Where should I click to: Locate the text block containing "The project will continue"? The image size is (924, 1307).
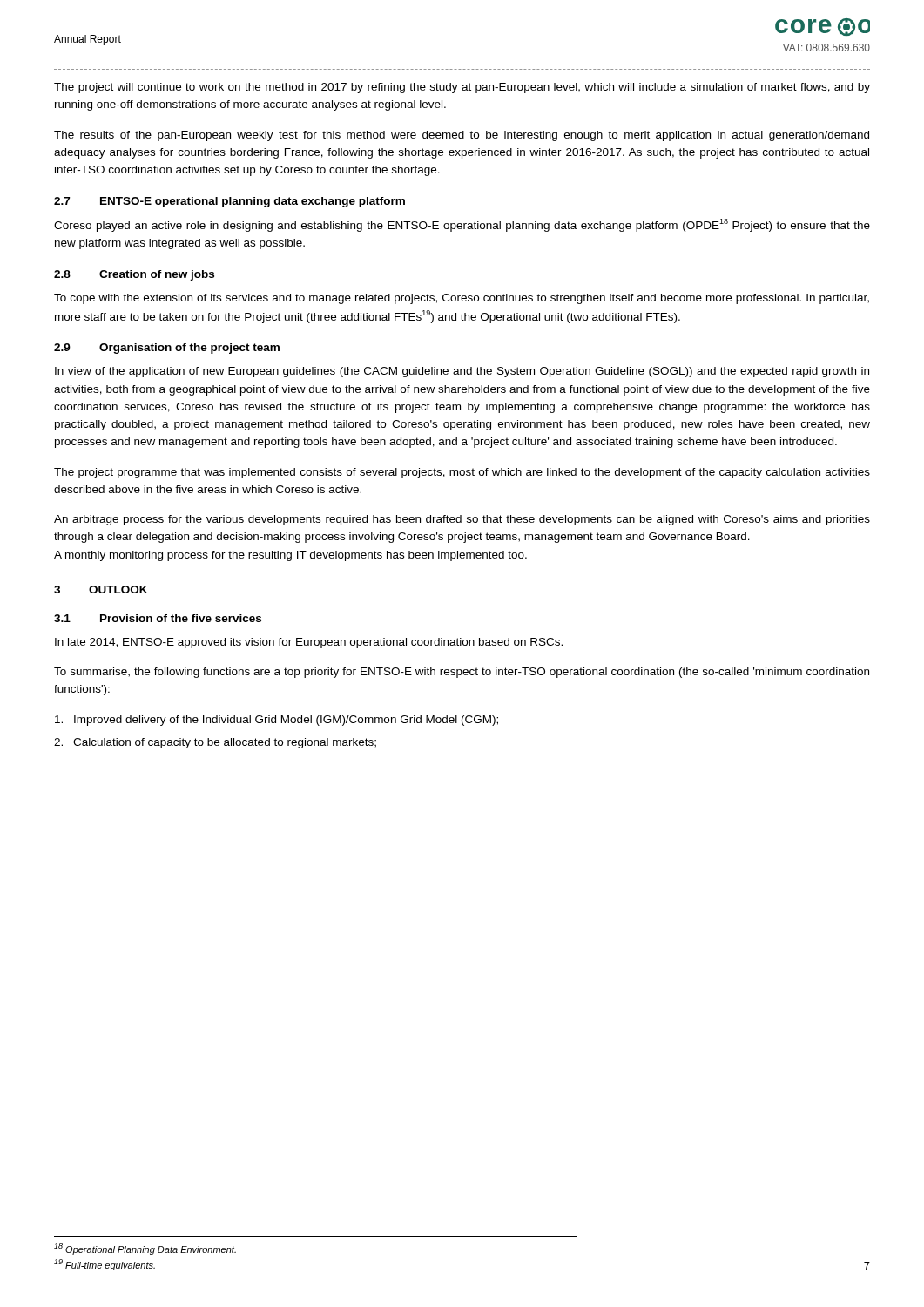coord(462,96)
